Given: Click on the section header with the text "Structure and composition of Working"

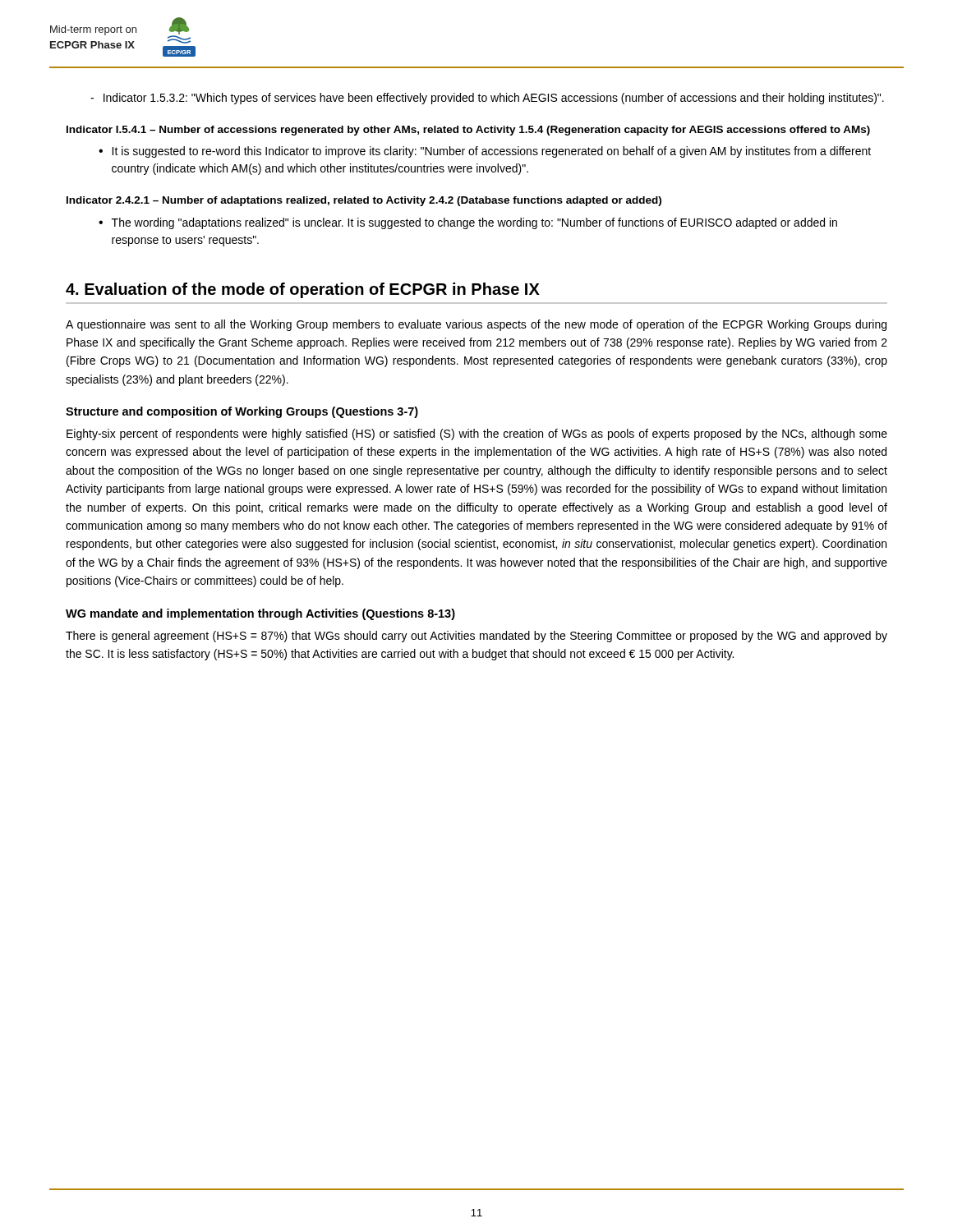Looking at the screenshot, I should click(242, 412).
